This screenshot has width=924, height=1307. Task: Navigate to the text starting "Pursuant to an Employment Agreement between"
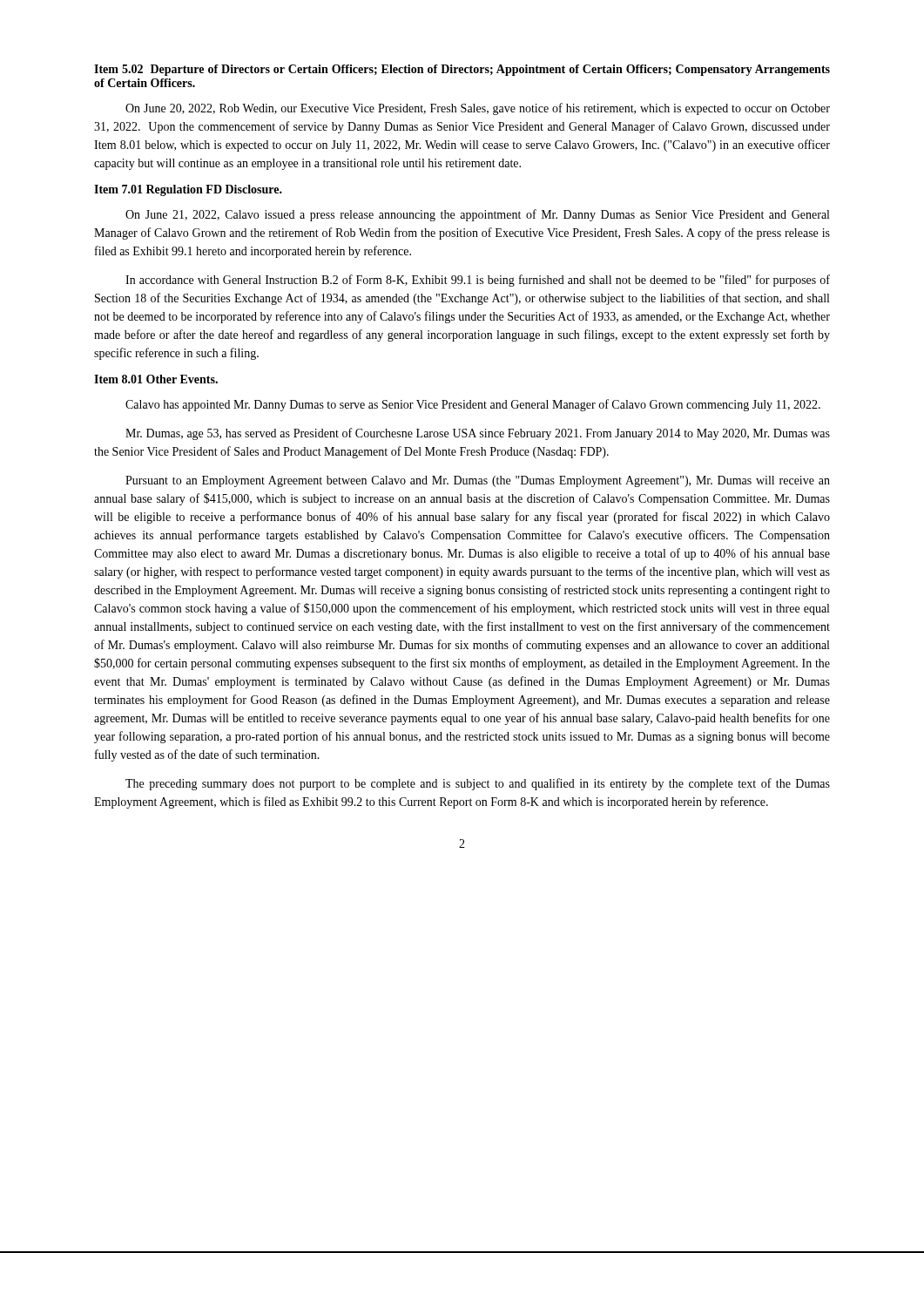(x=462, y=618)
